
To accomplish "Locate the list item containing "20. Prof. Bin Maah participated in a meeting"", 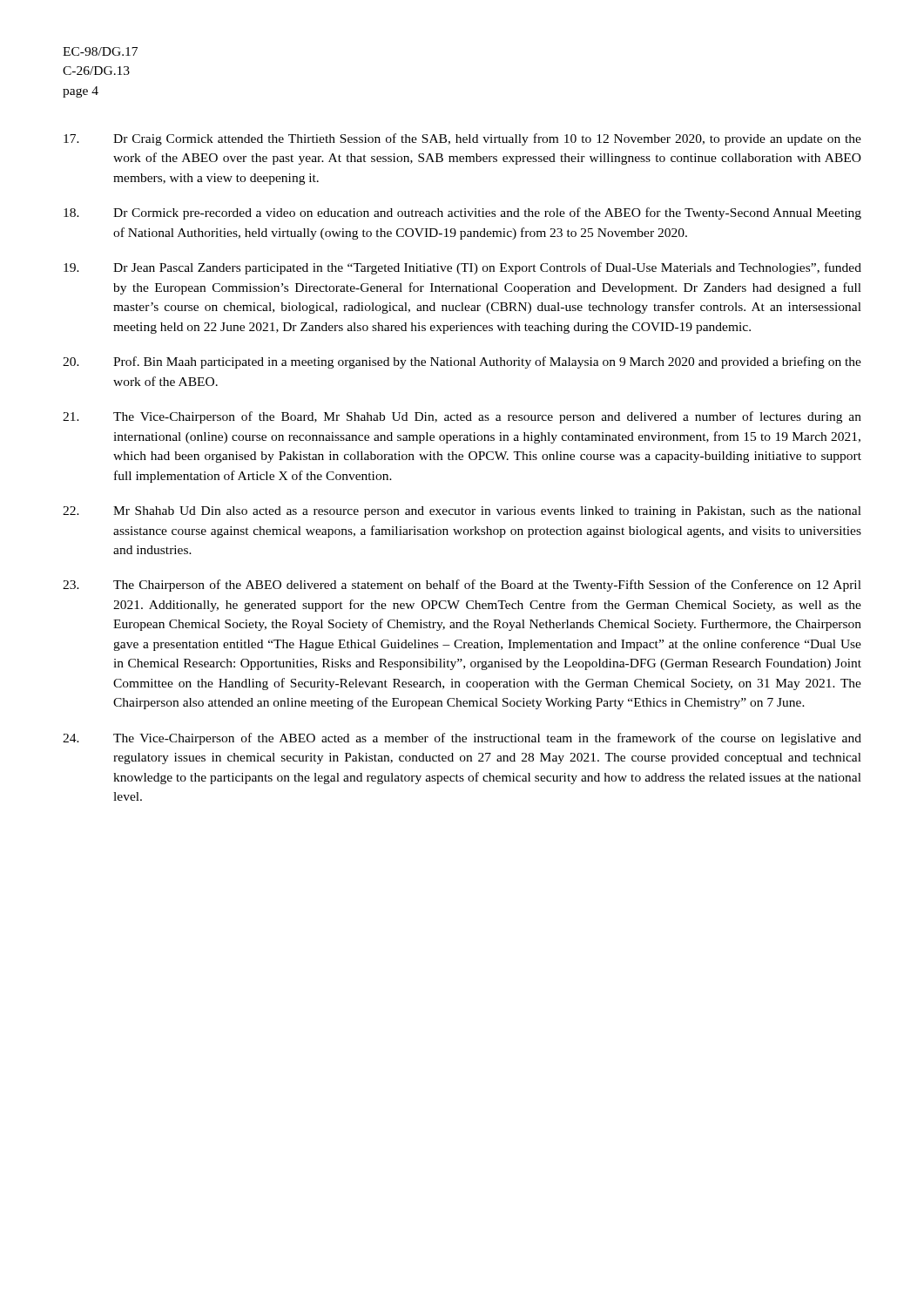I will pyautogui.click(x=462, y=372).
